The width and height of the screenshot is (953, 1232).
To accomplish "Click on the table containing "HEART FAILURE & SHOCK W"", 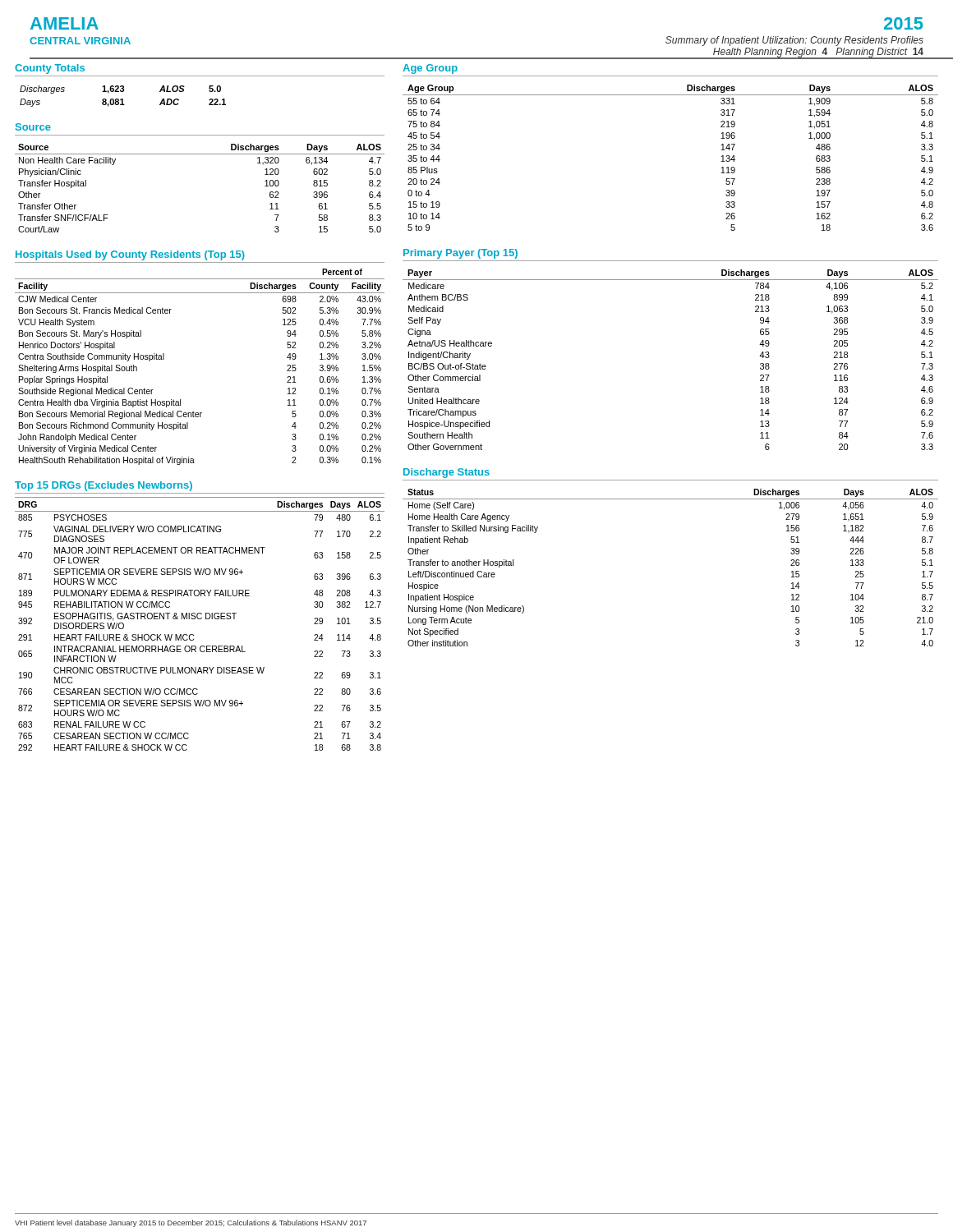I will [x=200, y=625].
